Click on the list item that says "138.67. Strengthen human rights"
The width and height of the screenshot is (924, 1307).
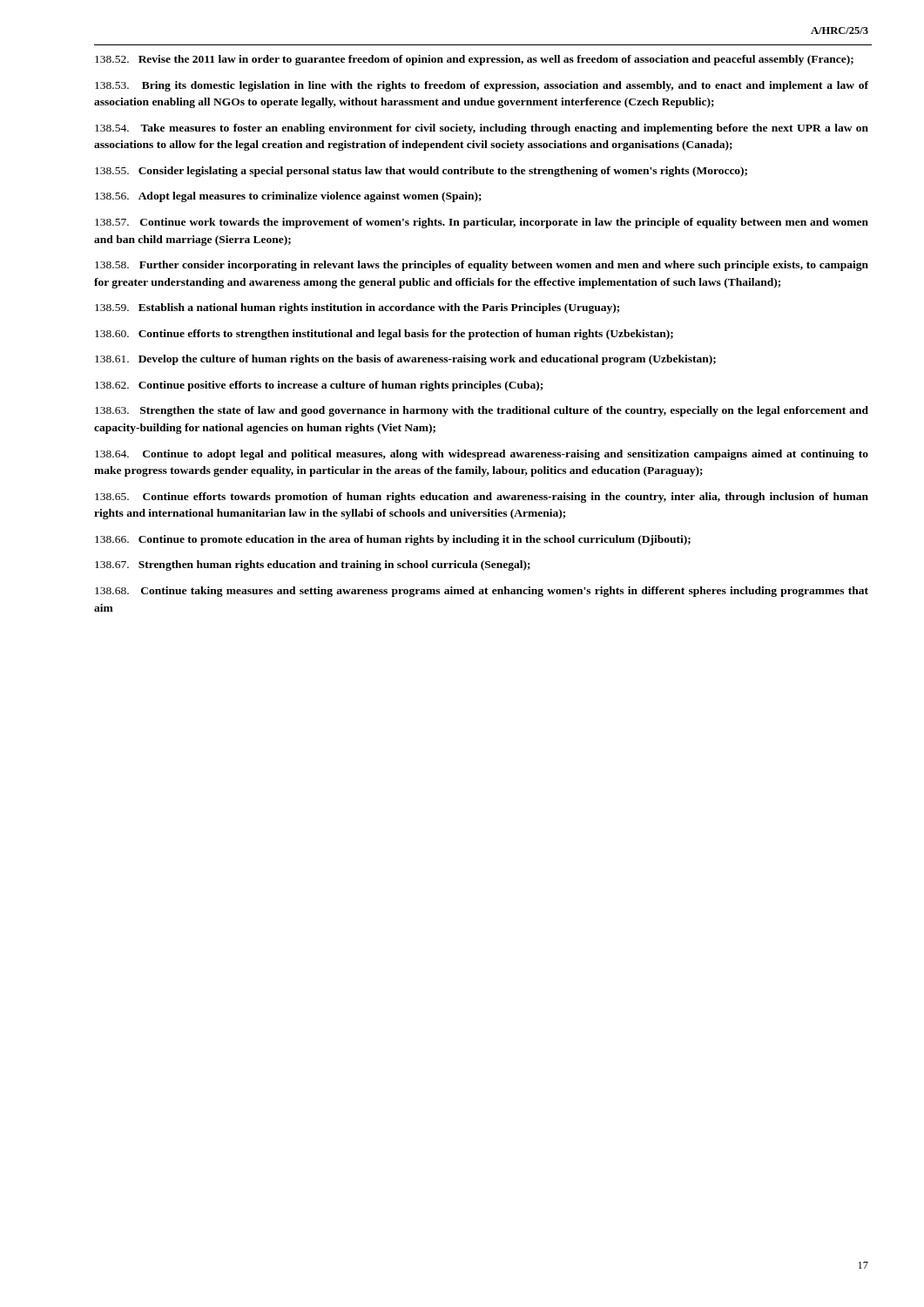coord(312,564)
